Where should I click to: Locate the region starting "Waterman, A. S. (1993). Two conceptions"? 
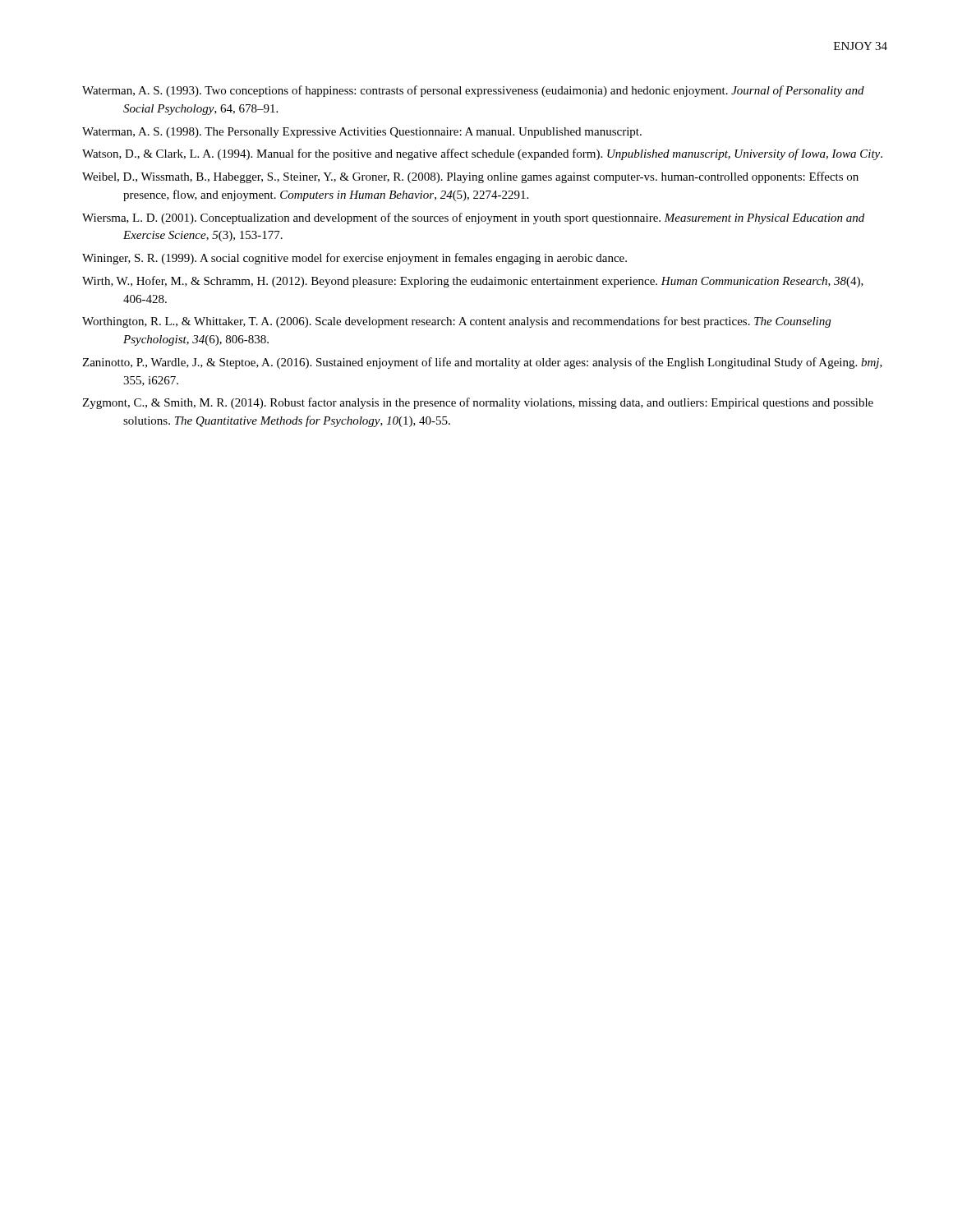(x=473, y=99)
